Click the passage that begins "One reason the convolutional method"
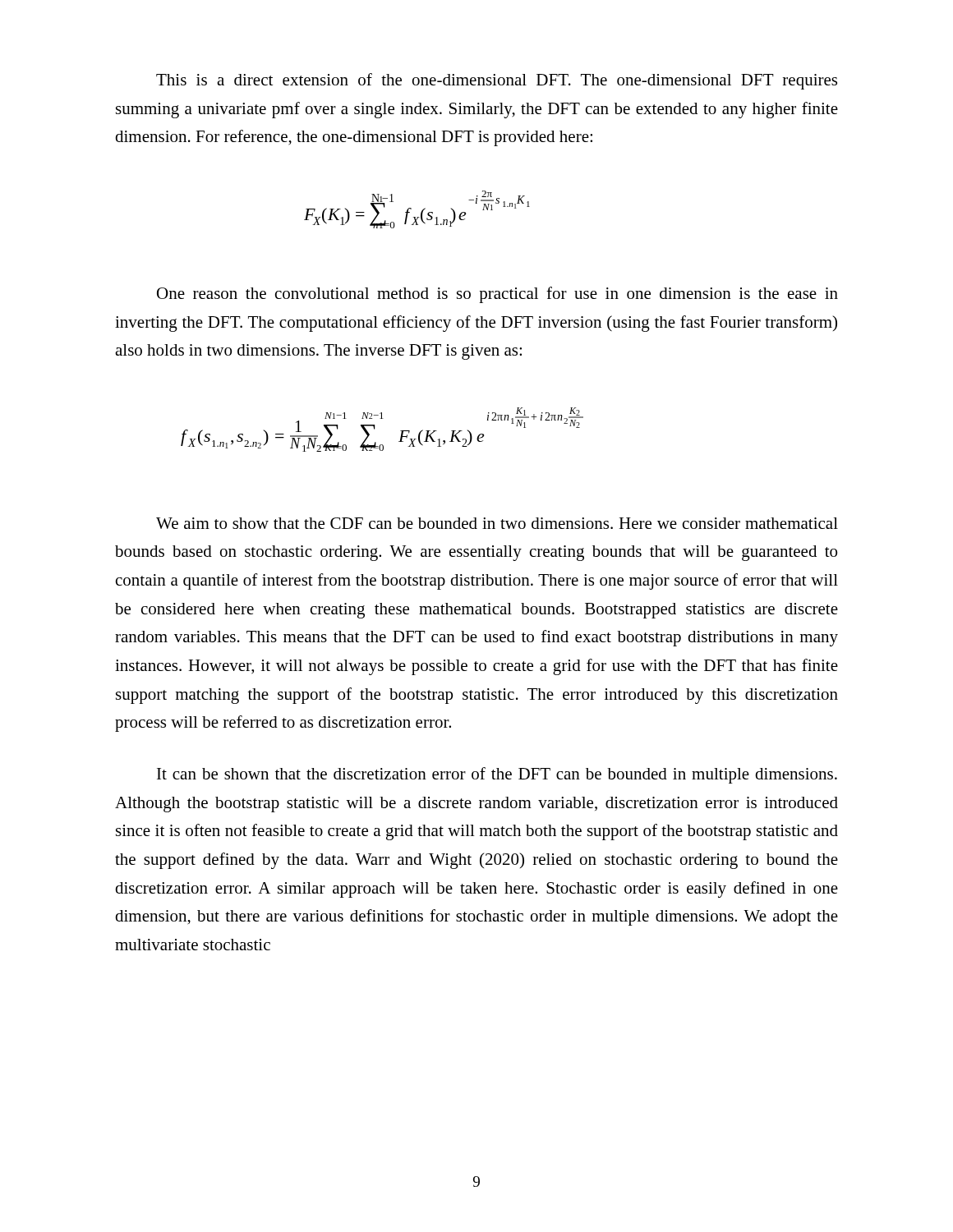This screenshot has width=953, height=1232. tap(476, 322)
